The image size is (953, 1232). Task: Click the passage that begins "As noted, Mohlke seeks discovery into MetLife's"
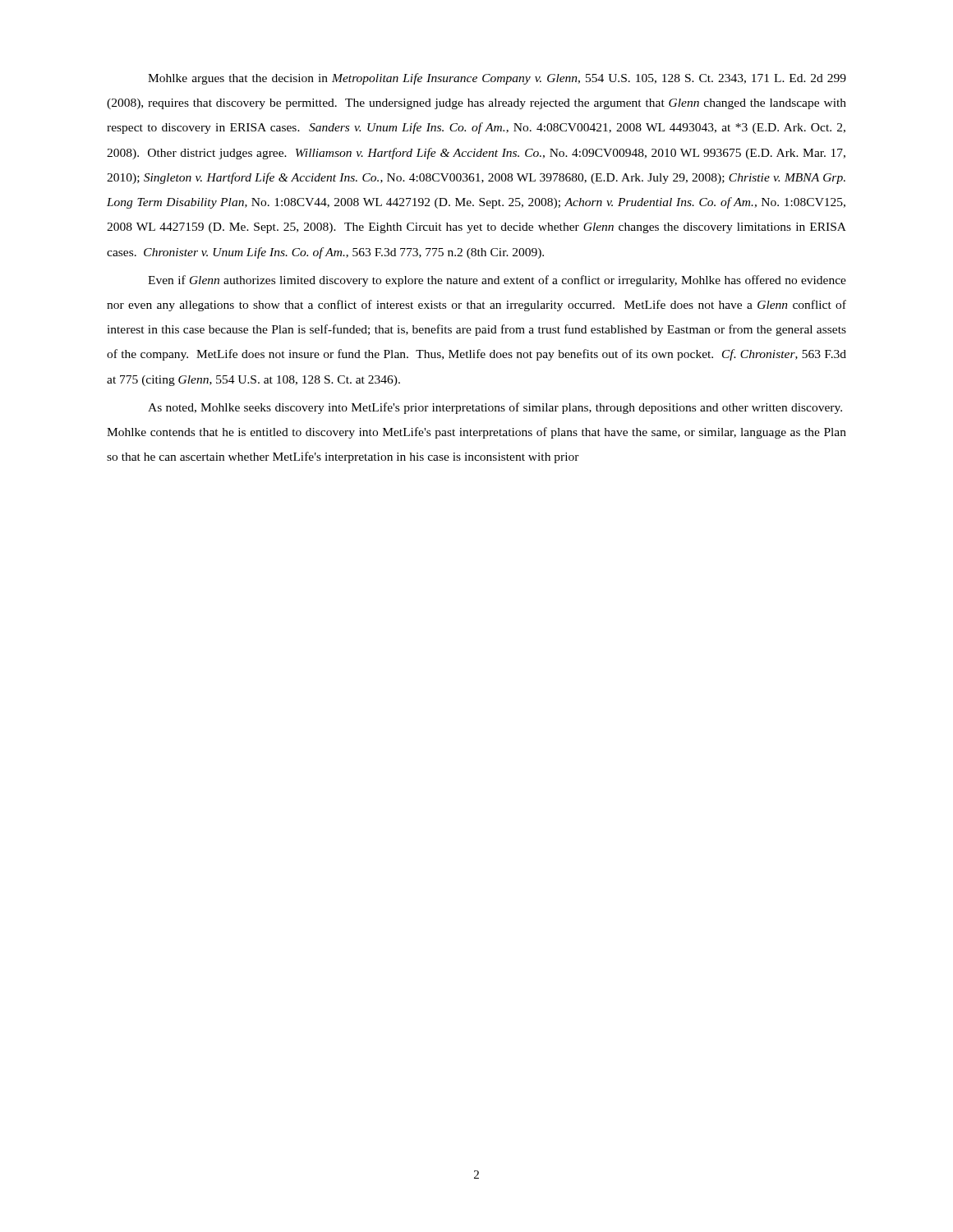point(476,432)
